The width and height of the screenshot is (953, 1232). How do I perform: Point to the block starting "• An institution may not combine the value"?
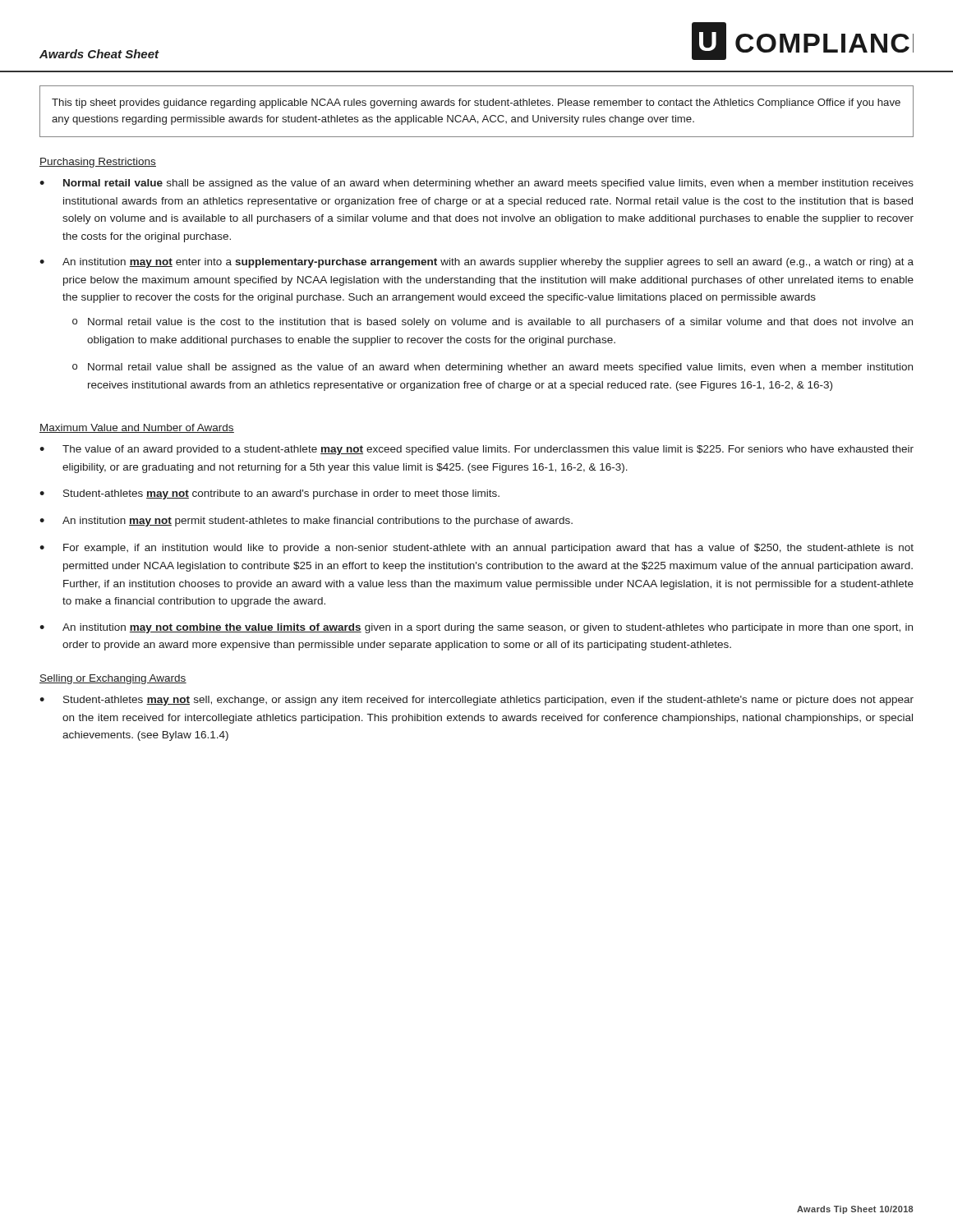[476, 636]
